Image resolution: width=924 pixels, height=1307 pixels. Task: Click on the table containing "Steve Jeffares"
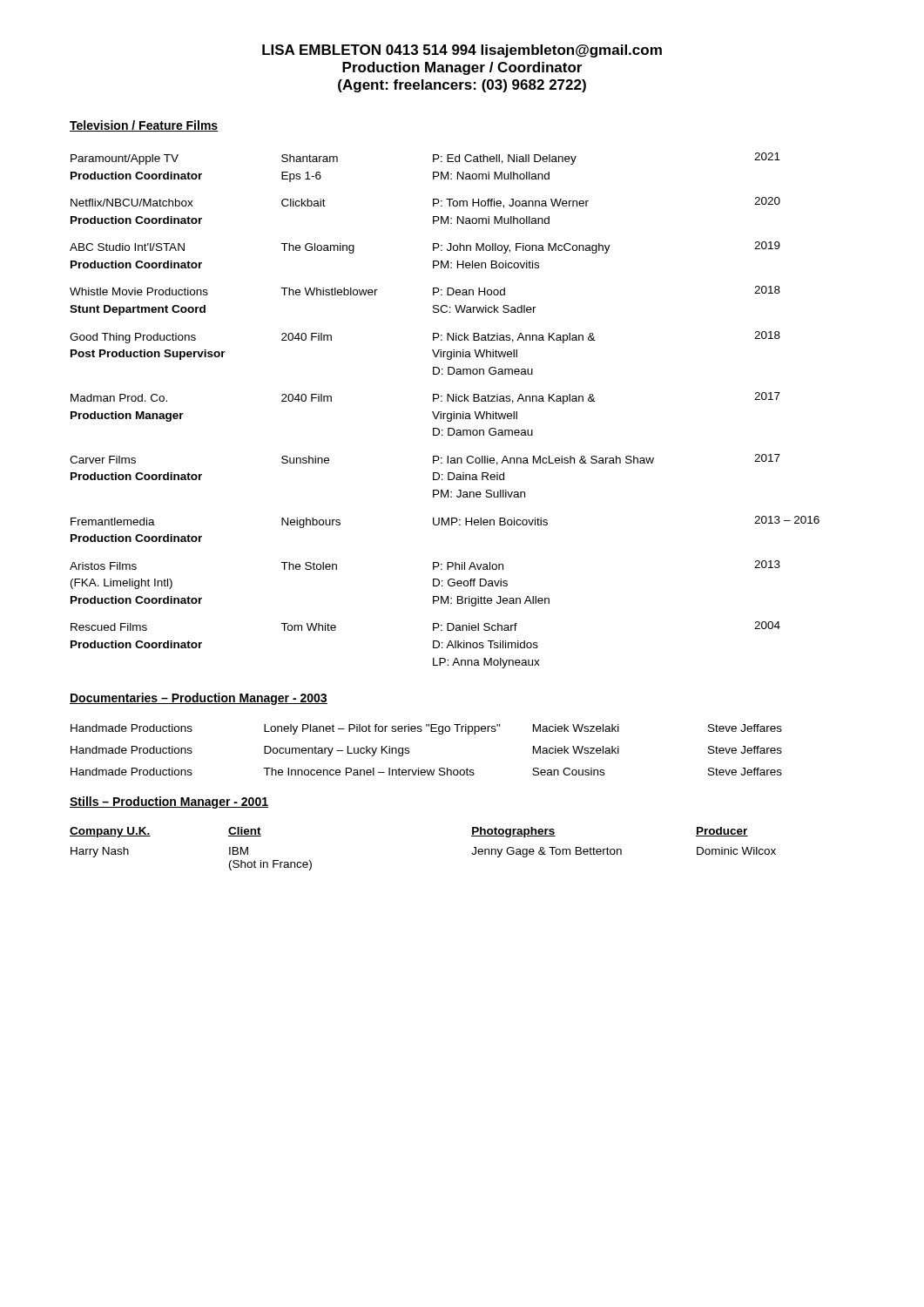point(462,750)
